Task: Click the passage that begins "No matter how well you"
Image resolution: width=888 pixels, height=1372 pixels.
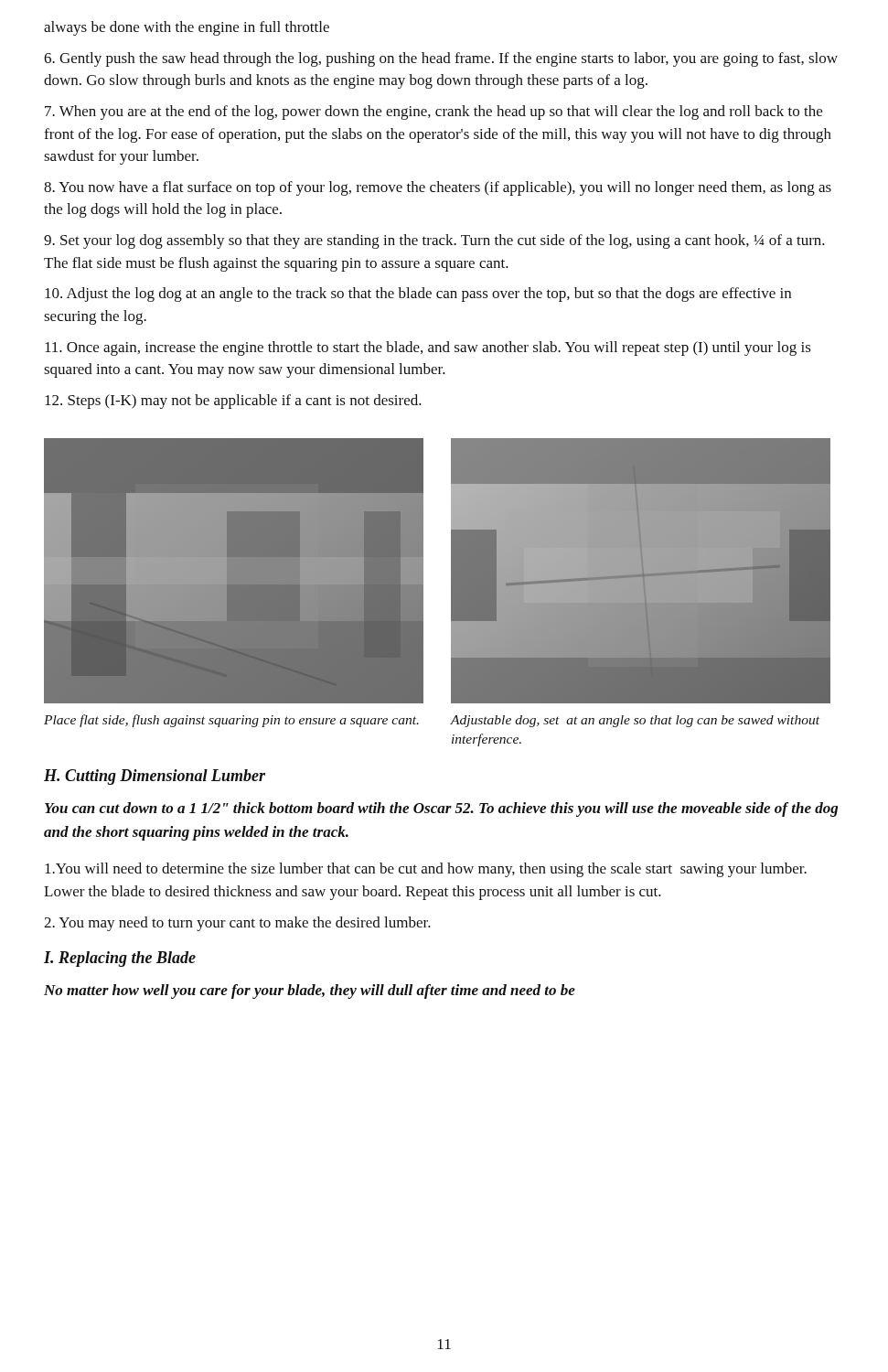Action: tap(309, 990)
